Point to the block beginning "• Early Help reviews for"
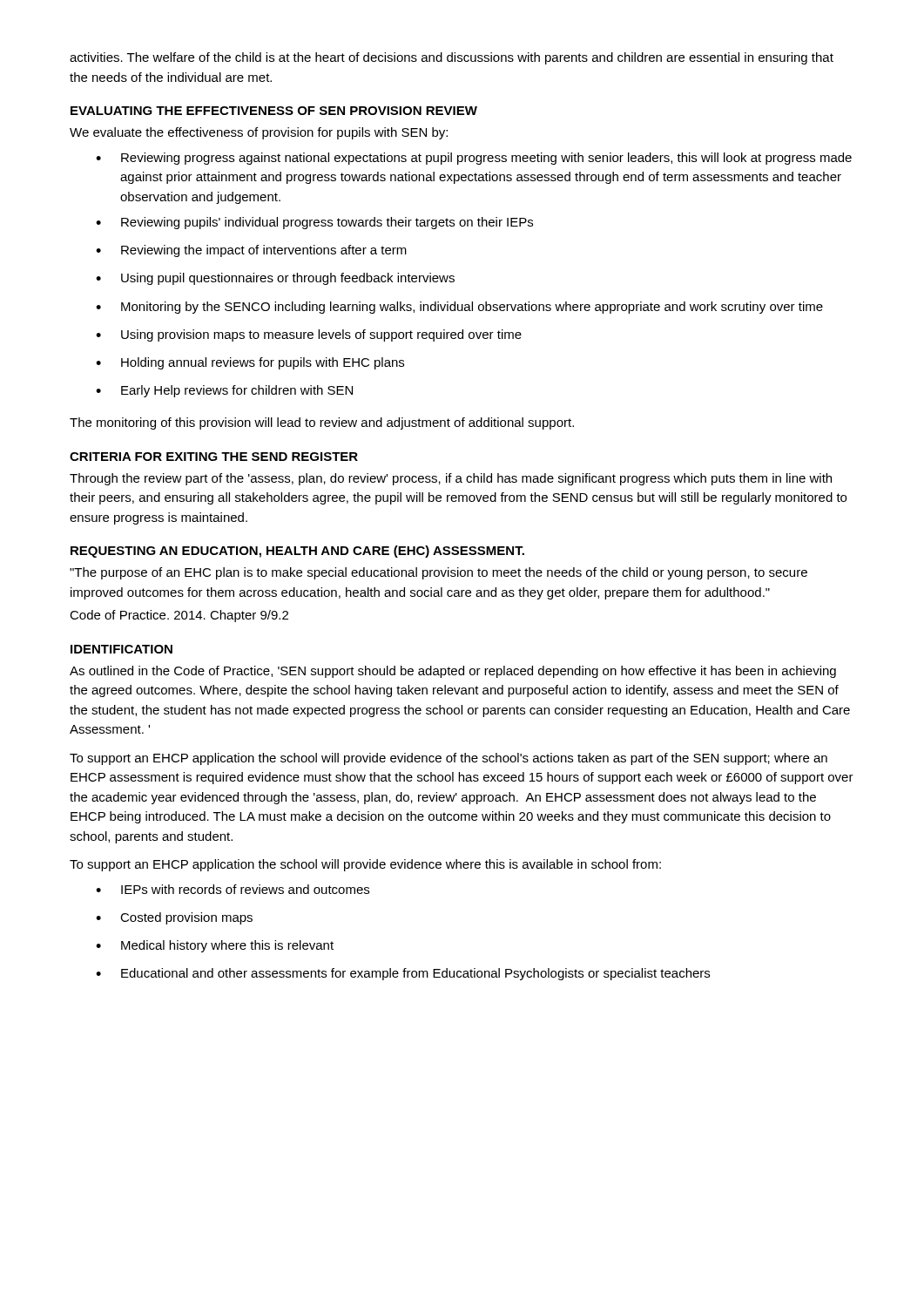This screenshot has width=924, height=1307. click(224, 391)
